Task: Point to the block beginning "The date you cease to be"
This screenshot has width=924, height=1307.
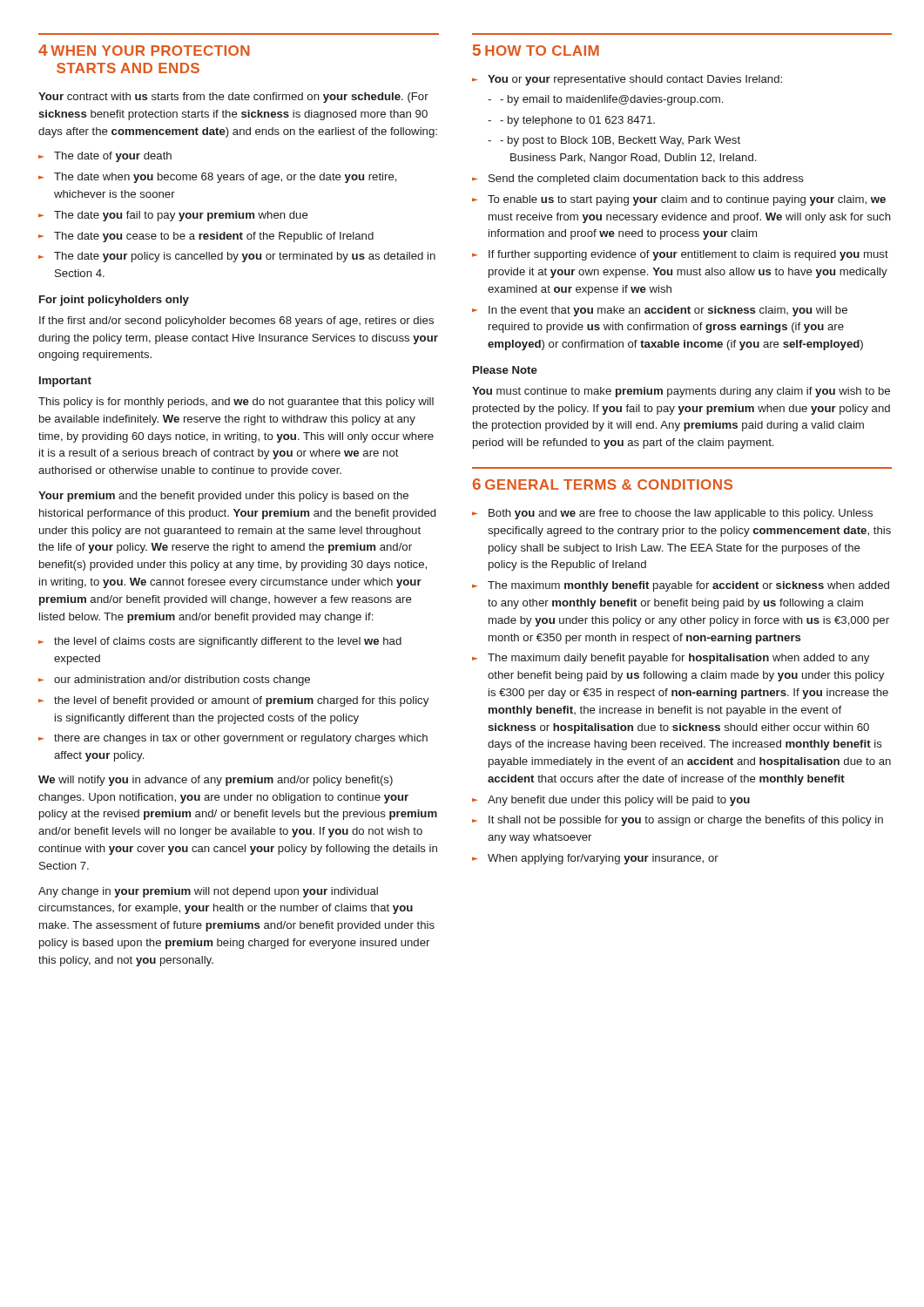Action: point(214,235)
